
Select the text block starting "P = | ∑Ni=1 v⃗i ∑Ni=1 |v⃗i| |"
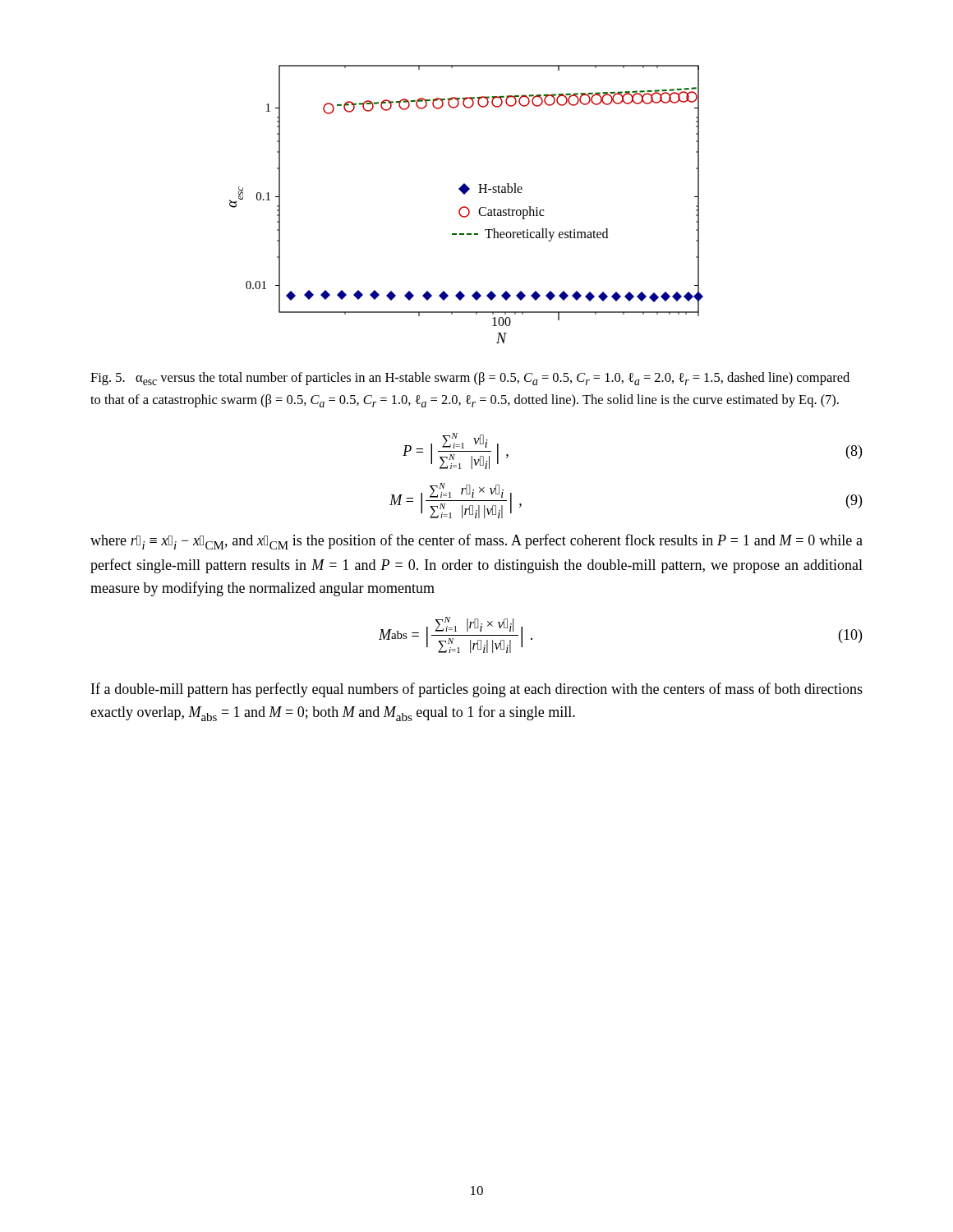(476, 451)
